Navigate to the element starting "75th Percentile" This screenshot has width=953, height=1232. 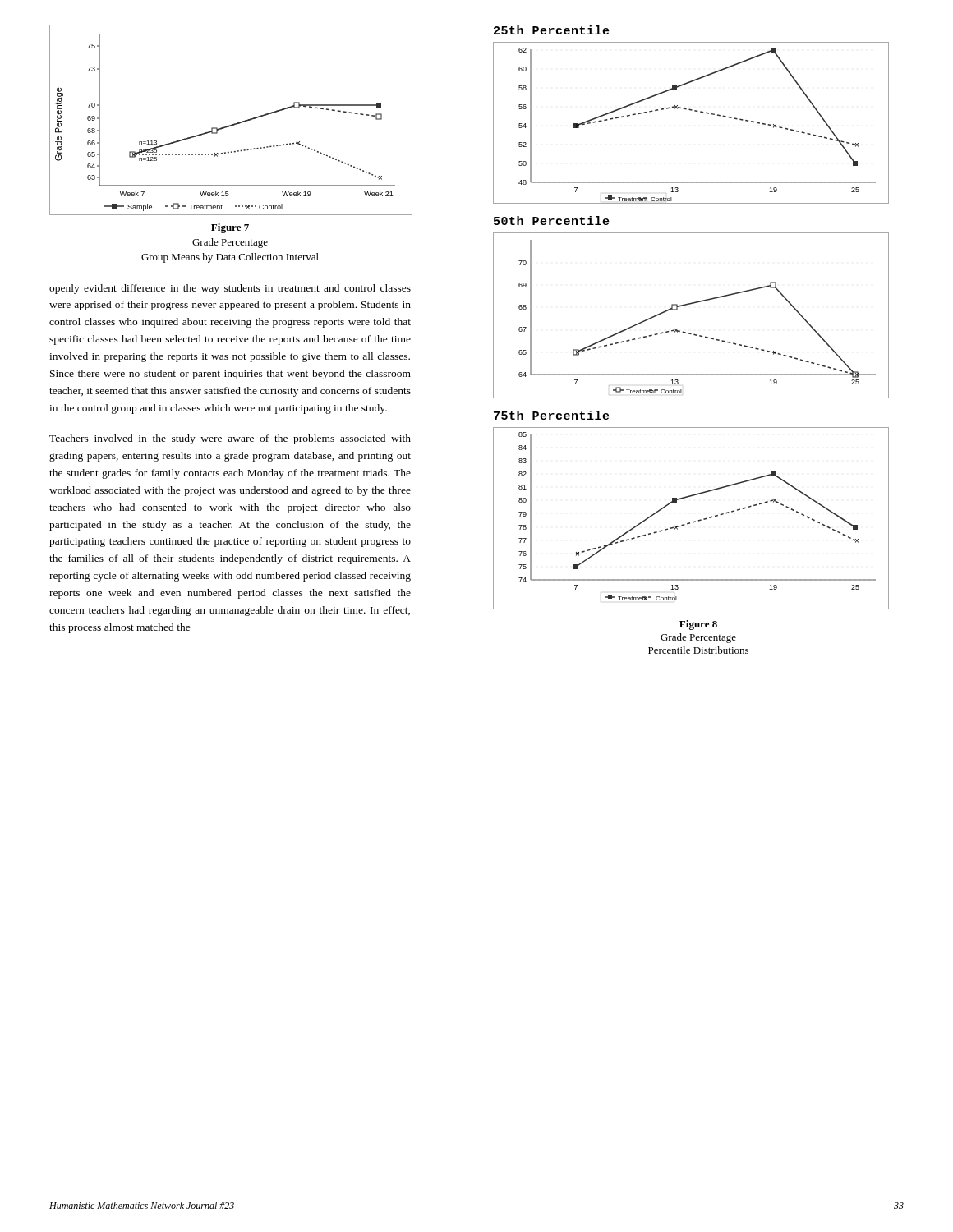tap(551, 417)
